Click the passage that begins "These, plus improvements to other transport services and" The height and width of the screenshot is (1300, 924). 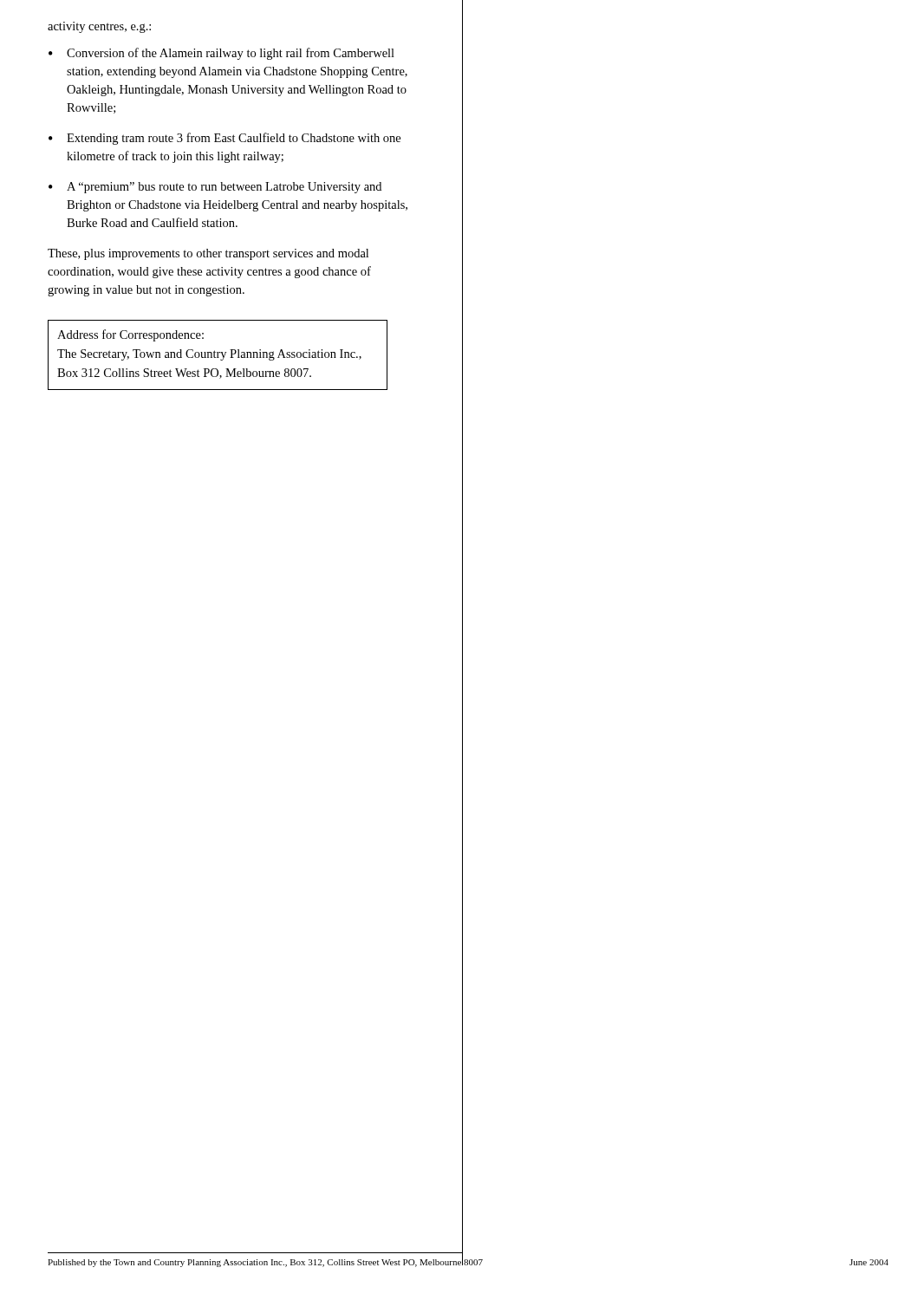[x=209, y=271]
